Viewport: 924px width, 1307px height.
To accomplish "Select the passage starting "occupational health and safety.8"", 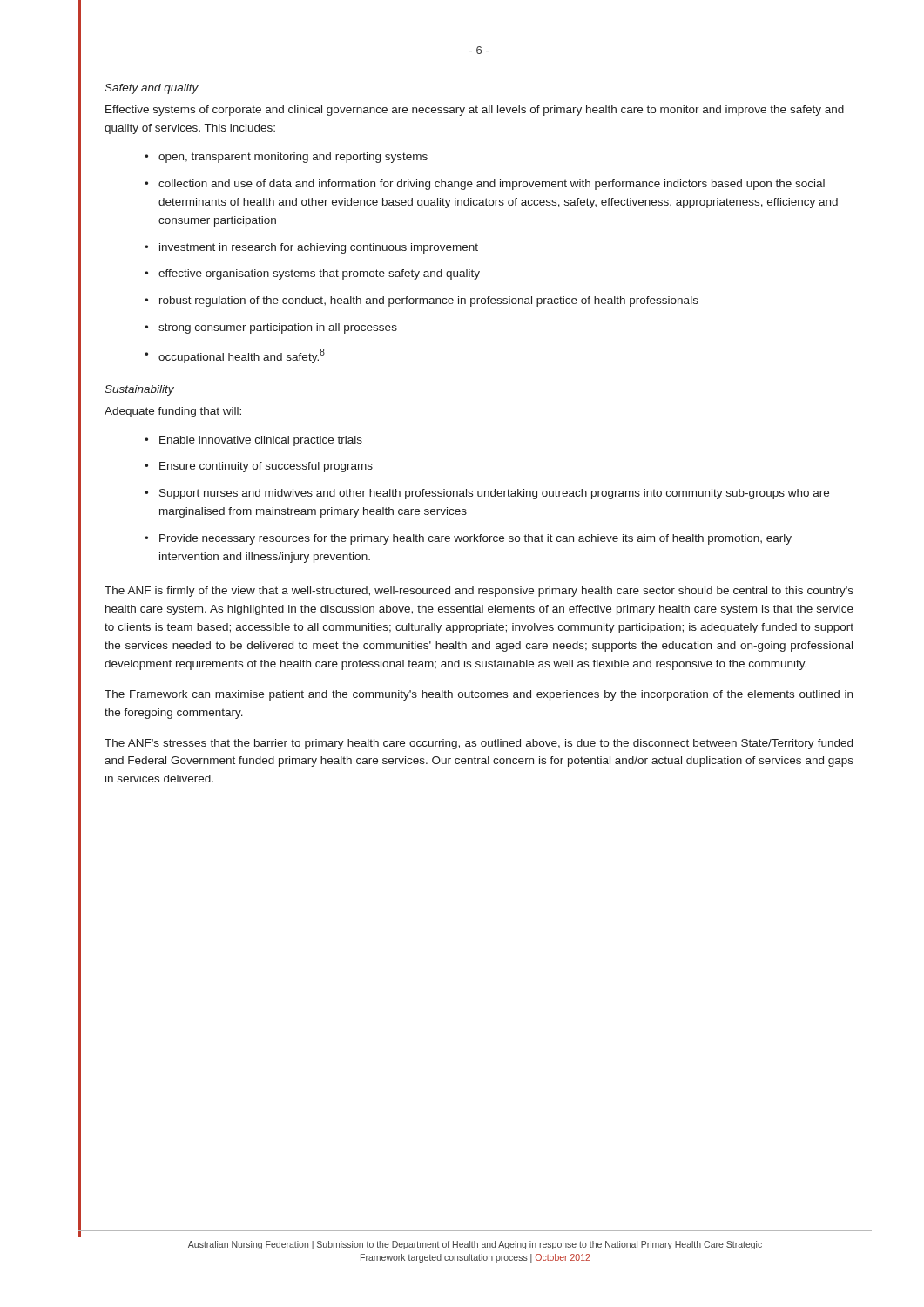I will [235, 356].
